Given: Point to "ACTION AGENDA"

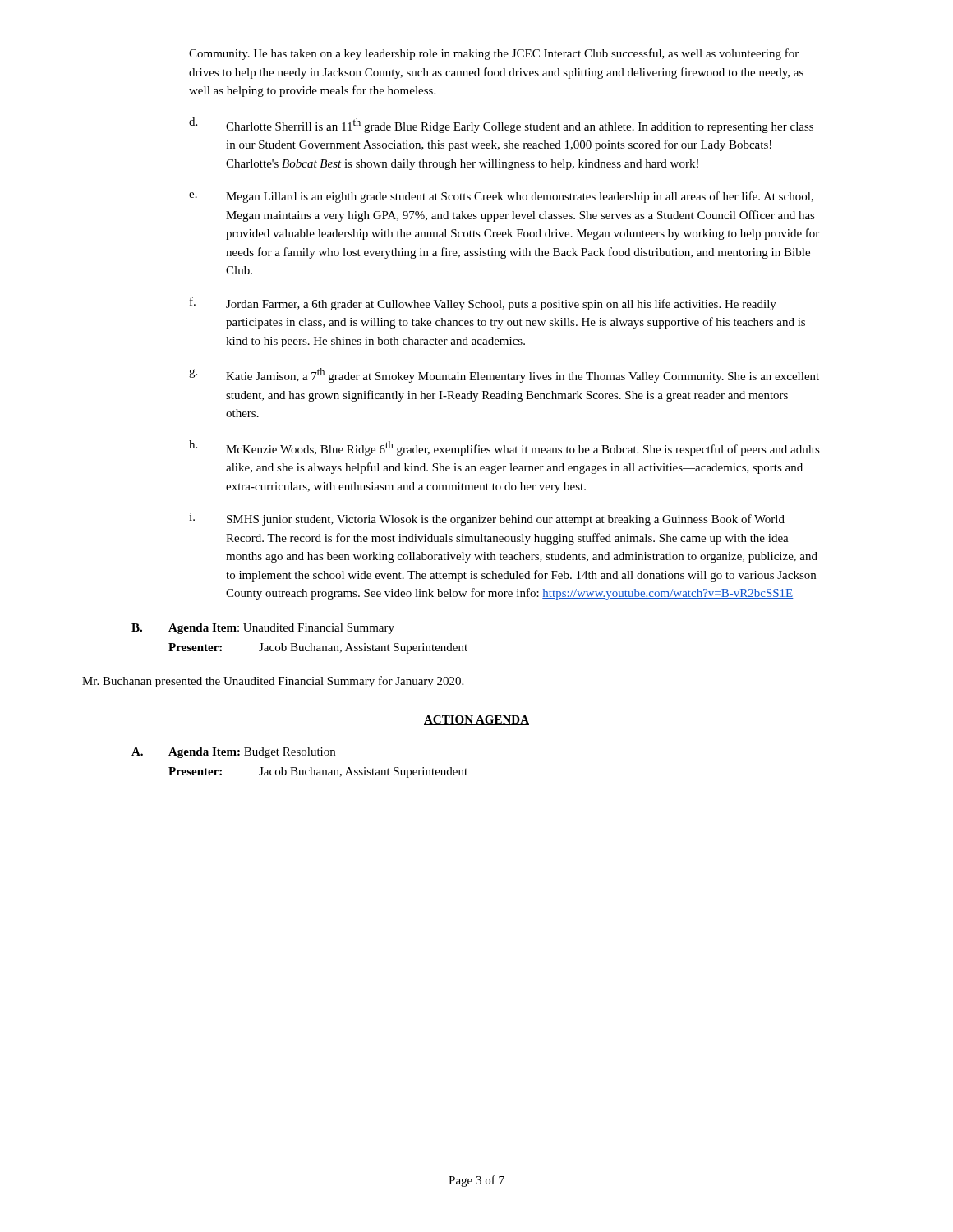Looking at the screenshot, I should coord(476,719).
